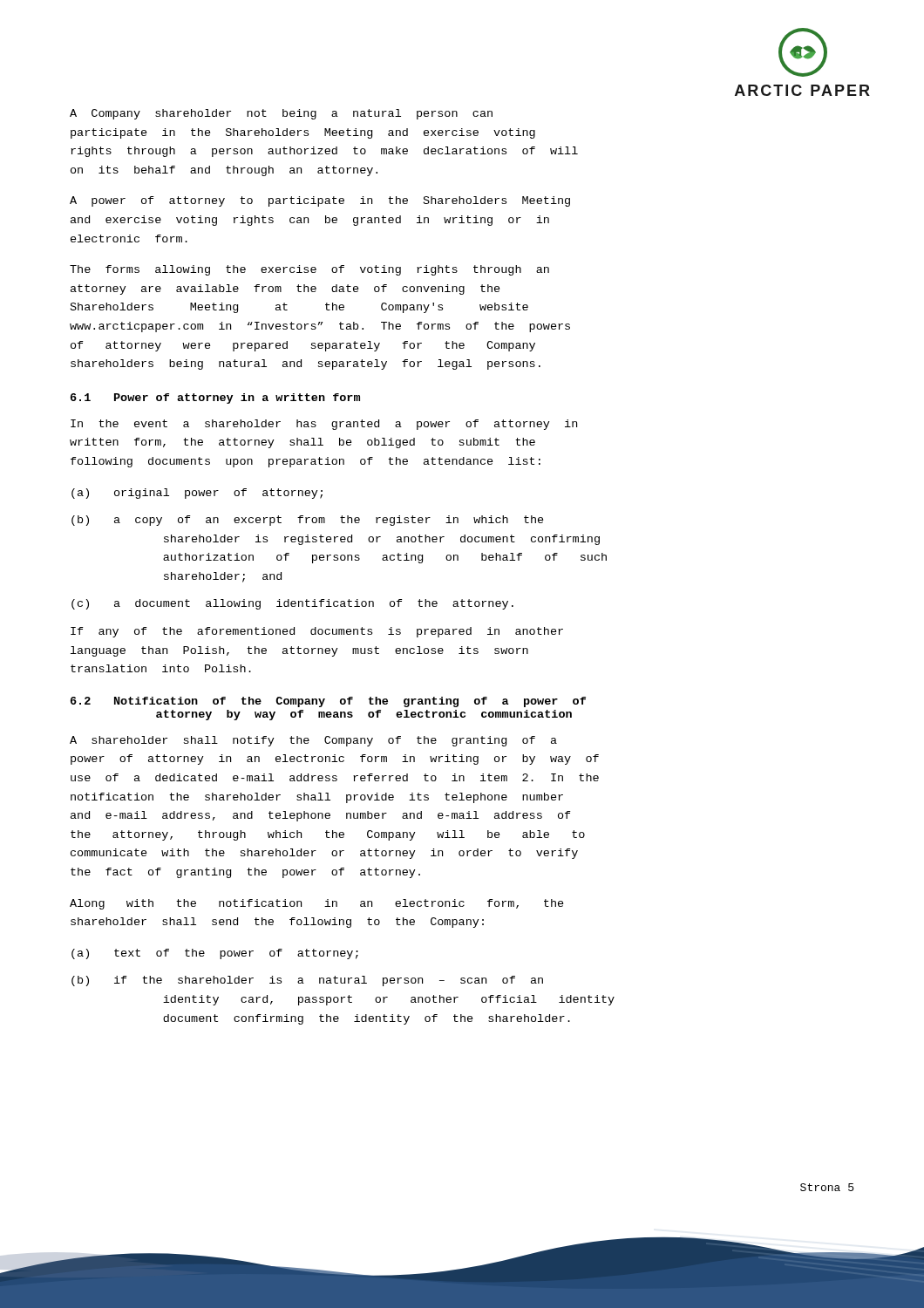This screenshot has width=924, height=1308.
Task: Locate the passage starting "(a) original power of attorney;"
Action: tap(197, 494)
